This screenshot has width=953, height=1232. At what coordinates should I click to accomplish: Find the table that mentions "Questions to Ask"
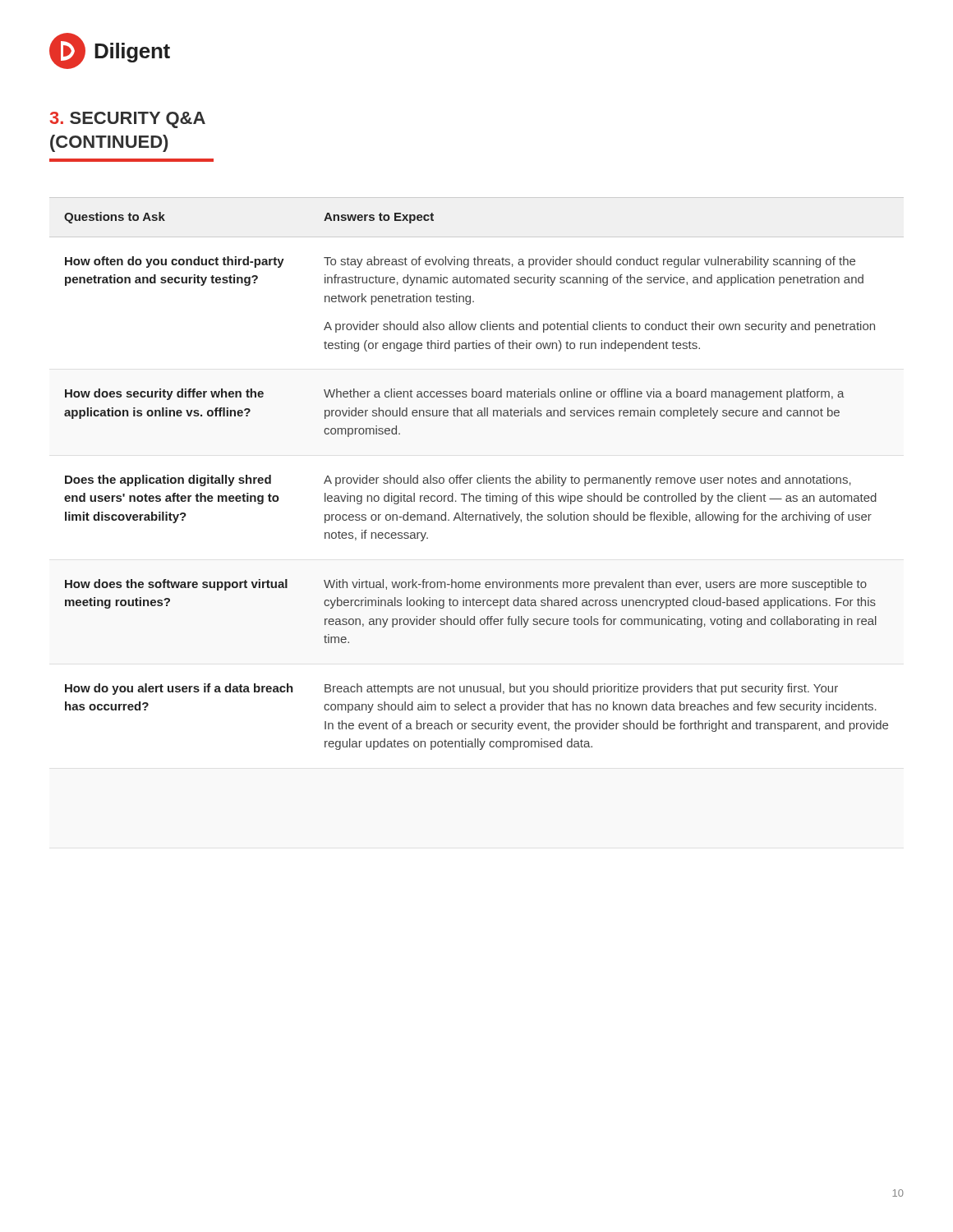point(476,523)
